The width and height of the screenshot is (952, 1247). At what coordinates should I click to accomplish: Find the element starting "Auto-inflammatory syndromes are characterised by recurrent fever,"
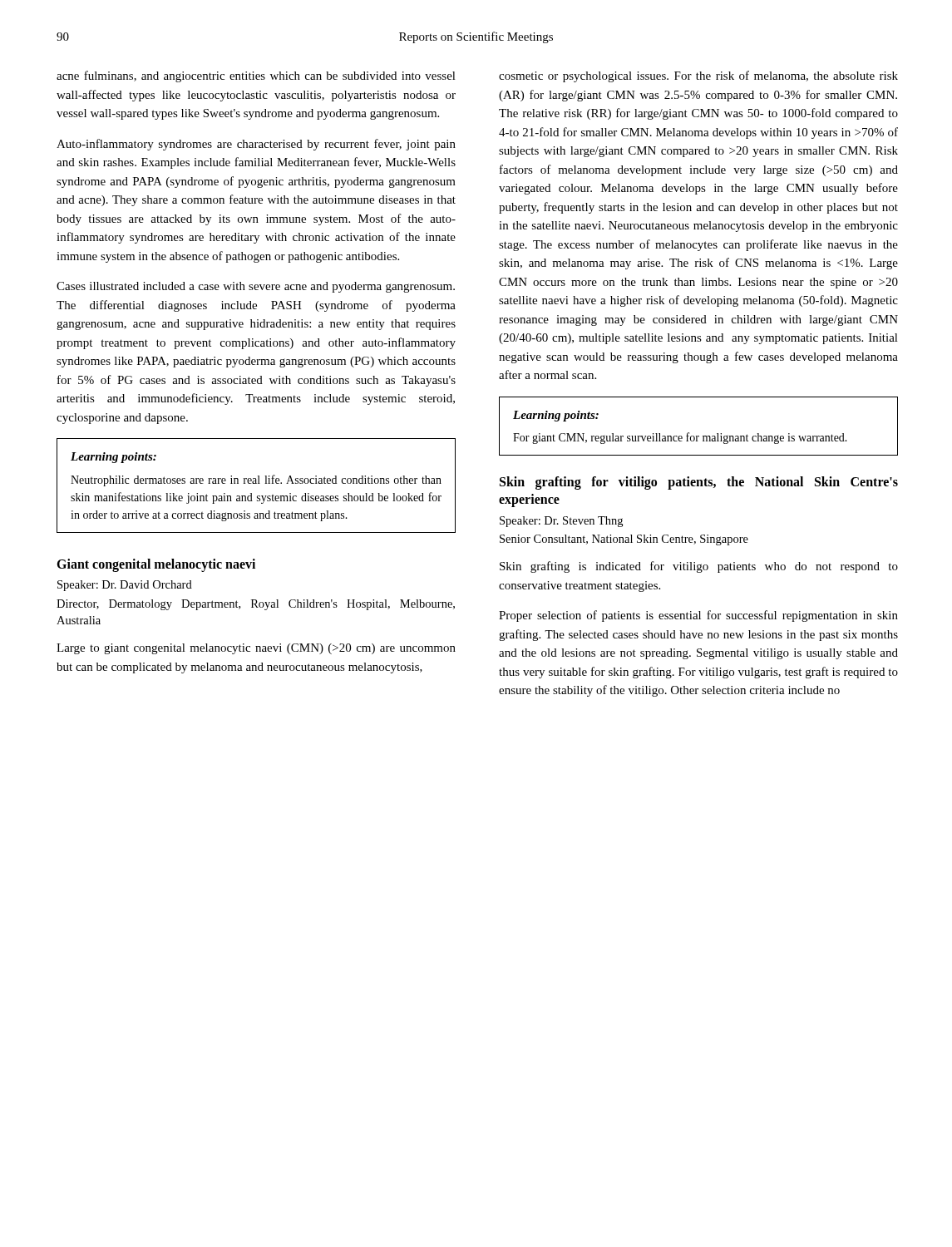coord(256,200)
